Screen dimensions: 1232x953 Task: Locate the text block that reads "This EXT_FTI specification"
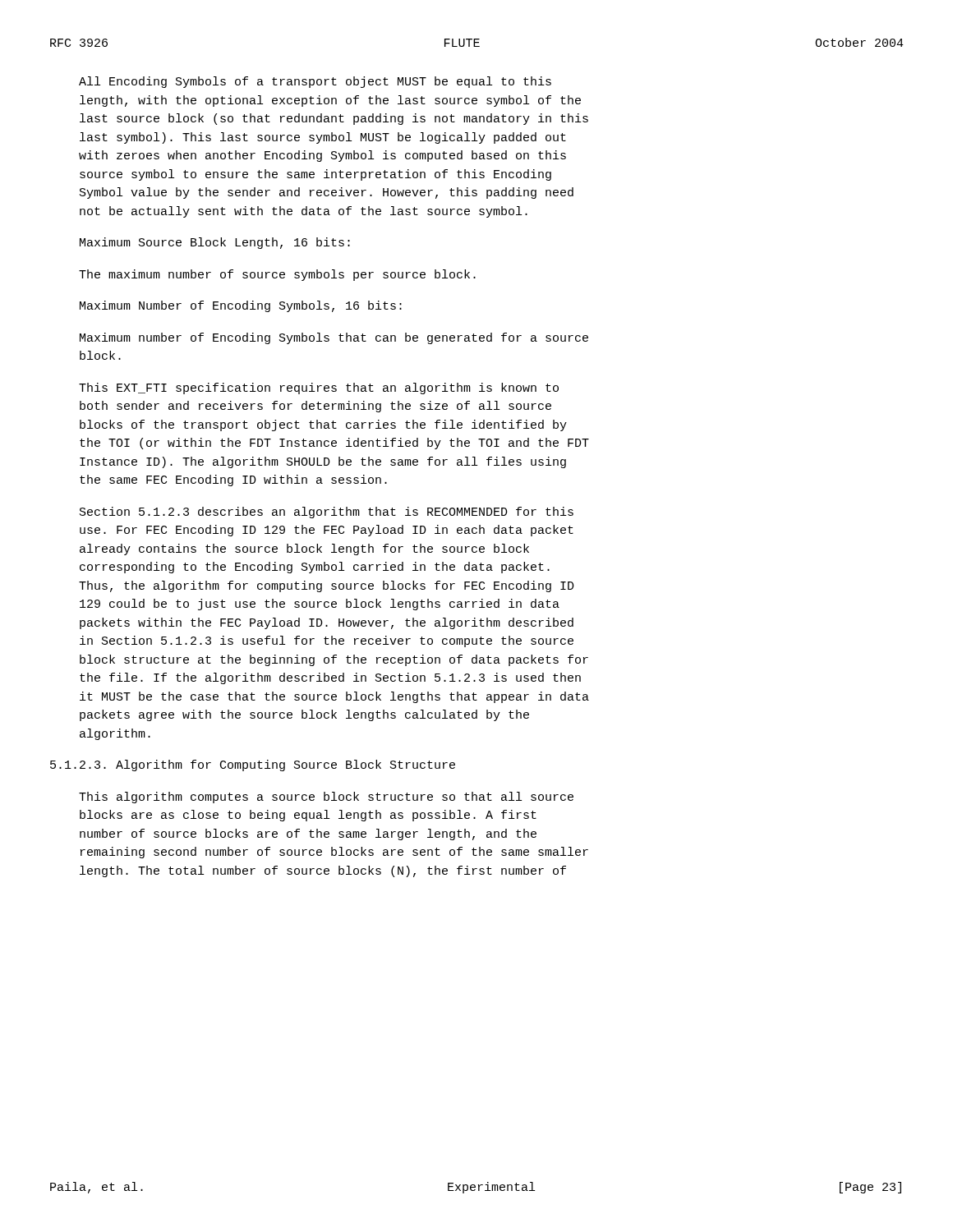[334, 435]
